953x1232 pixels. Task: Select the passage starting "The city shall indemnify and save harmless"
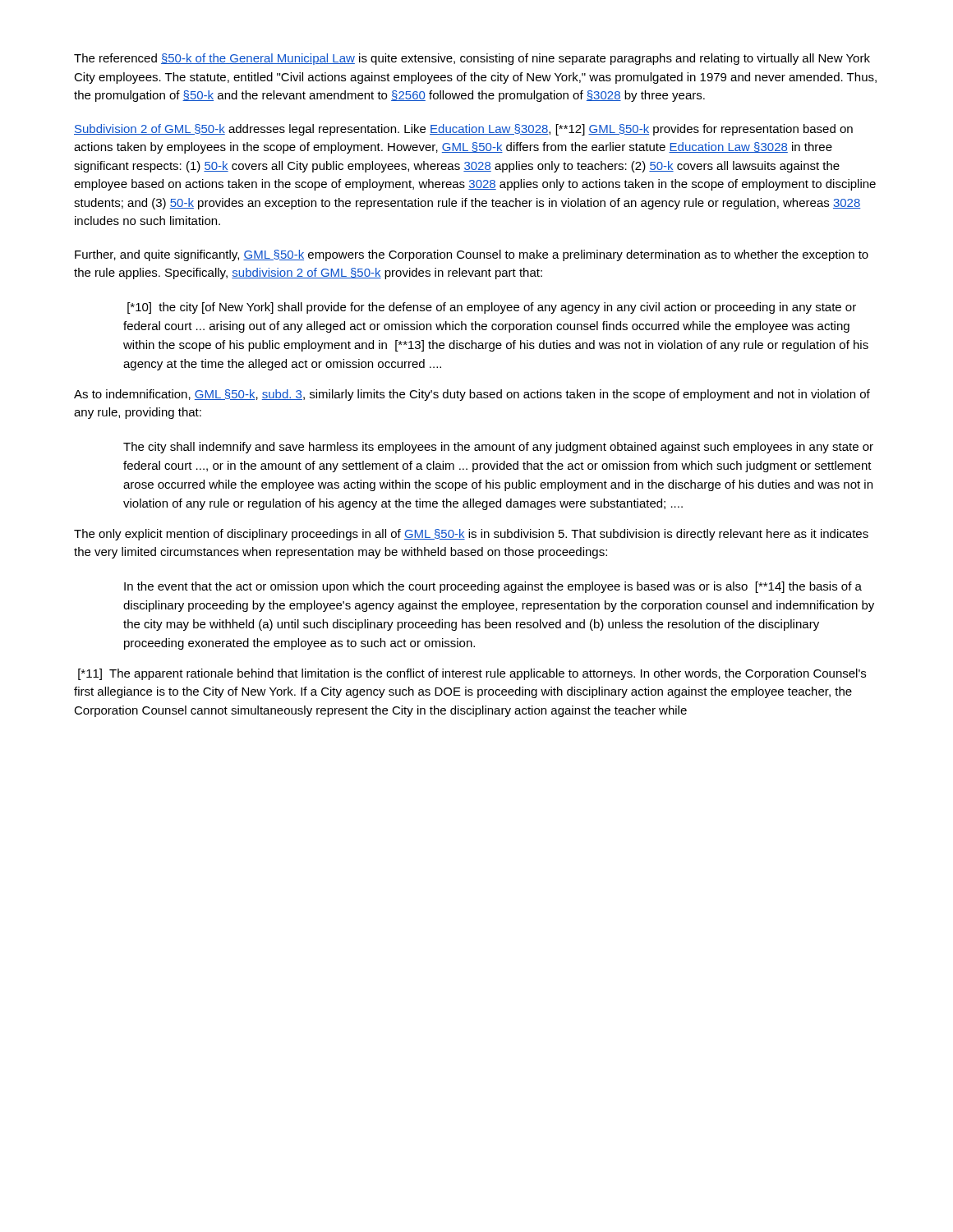click(498, 475)
